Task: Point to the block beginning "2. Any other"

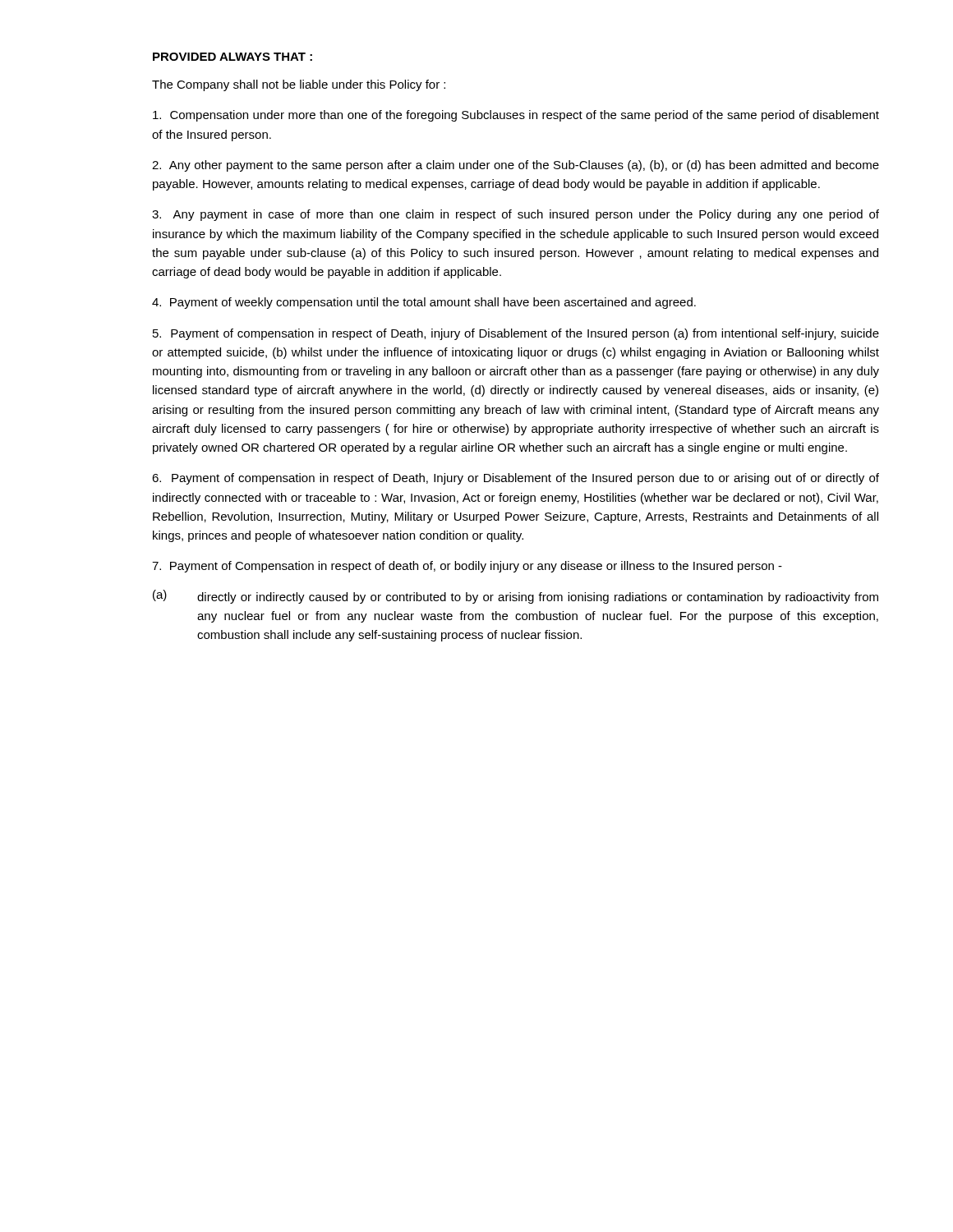Action: click(x=516, y=174)
